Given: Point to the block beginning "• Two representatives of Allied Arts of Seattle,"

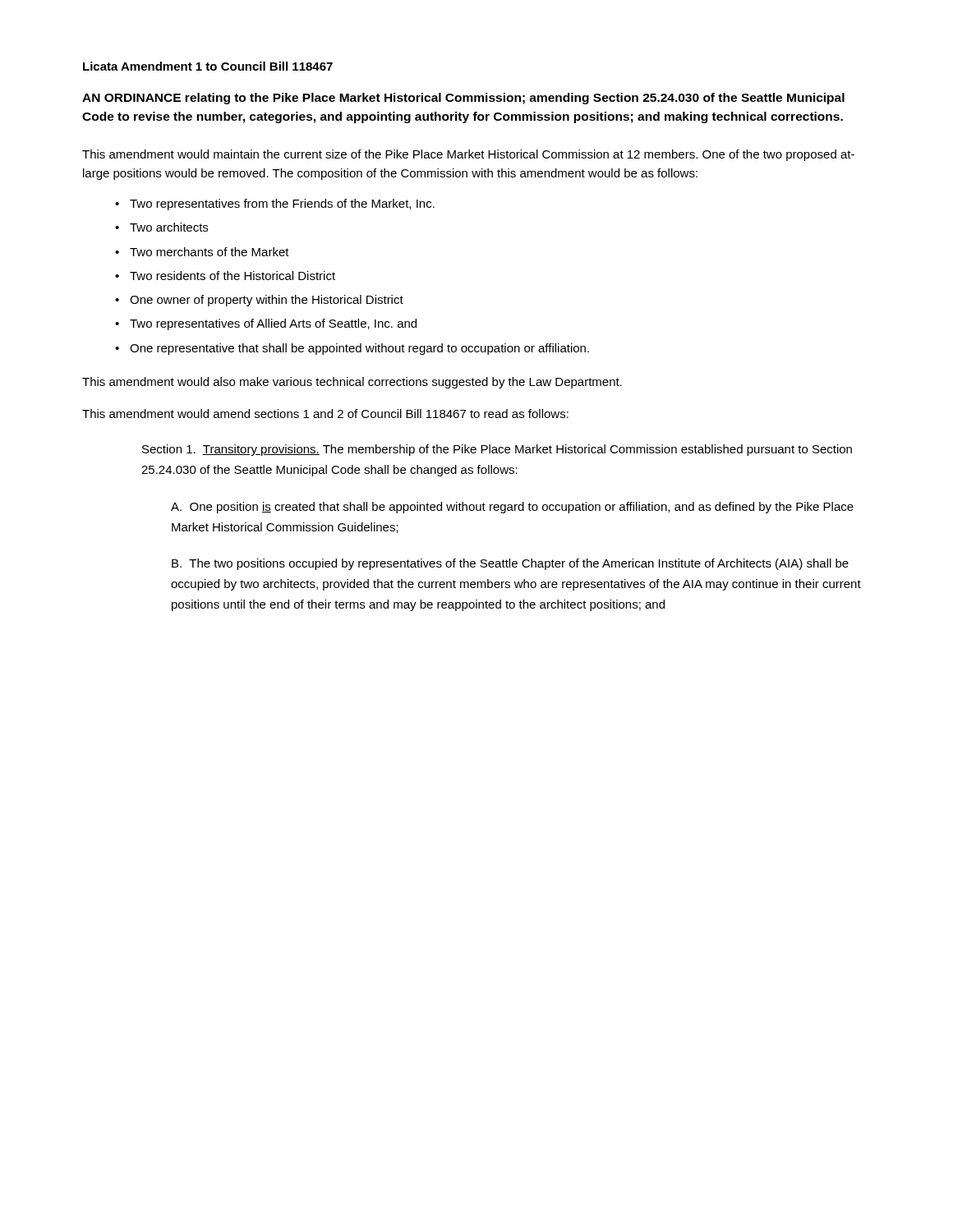Looking at the screenshot, I should tap(266, 323).
